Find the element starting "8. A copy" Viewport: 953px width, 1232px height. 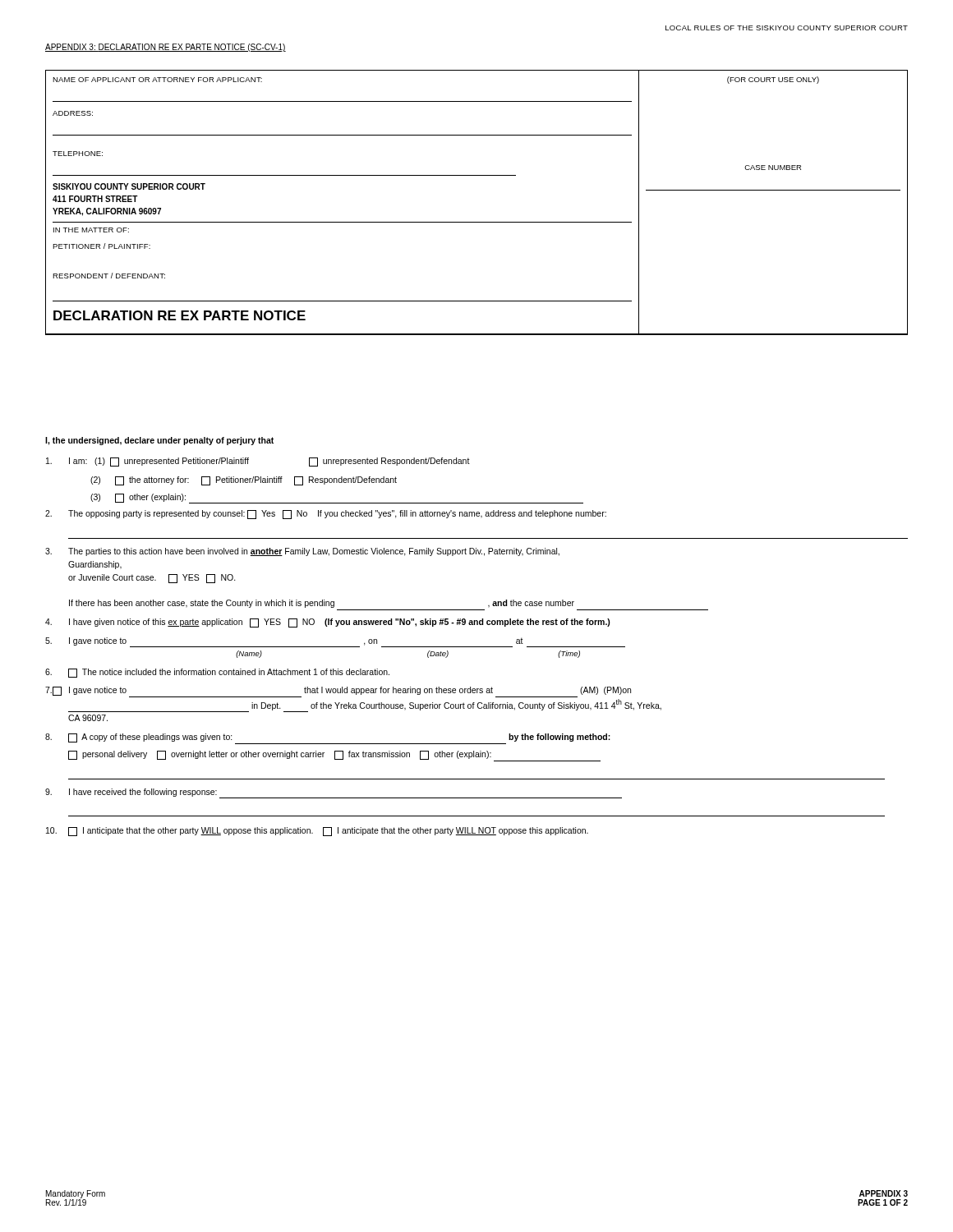pos(476,746)
